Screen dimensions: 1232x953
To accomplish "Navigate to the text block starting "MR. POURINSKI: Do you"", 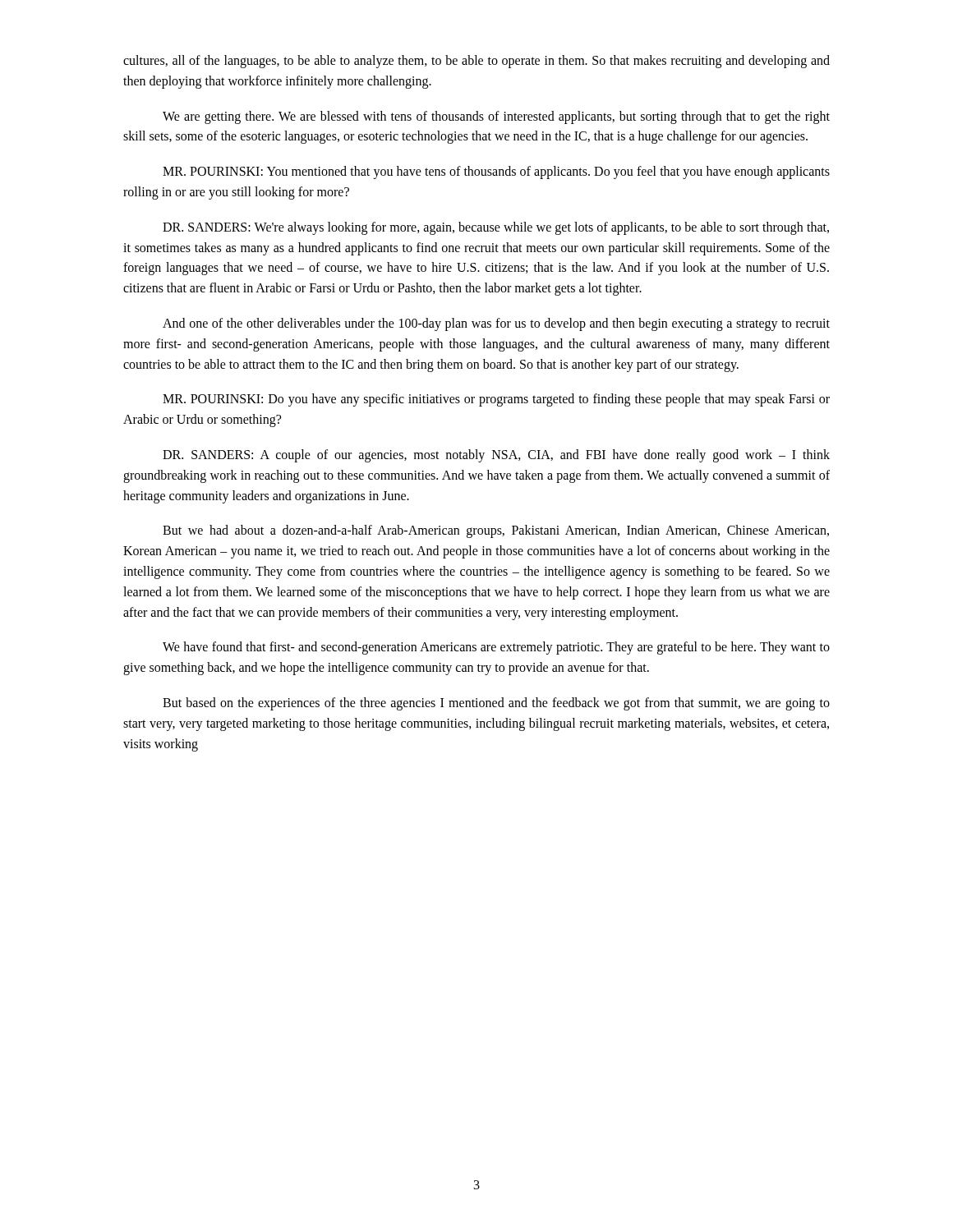I will (476, 409).
